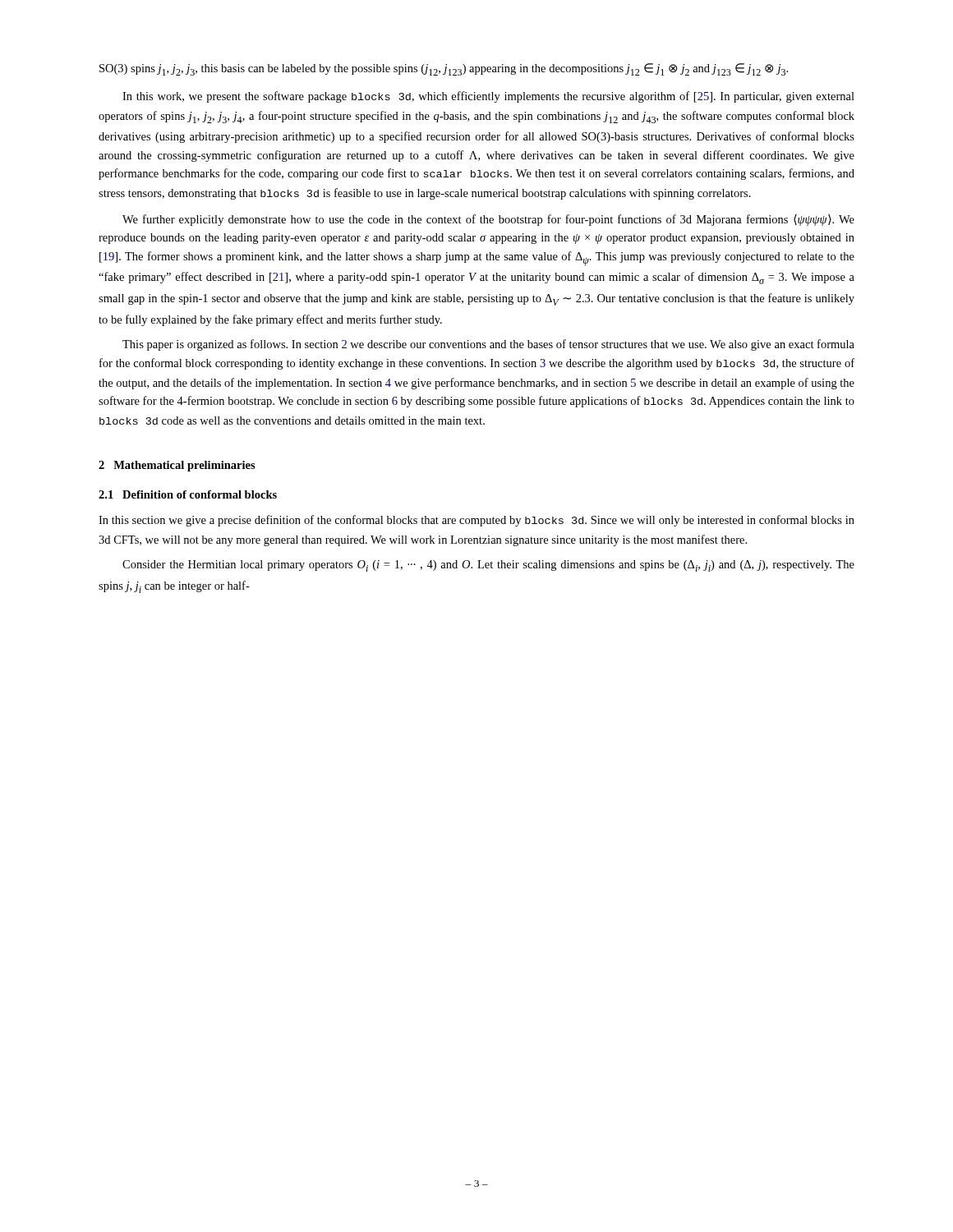Locate the block of text that opens with "In this work,"
953x1232 pixels.
[x=476, y=145]
